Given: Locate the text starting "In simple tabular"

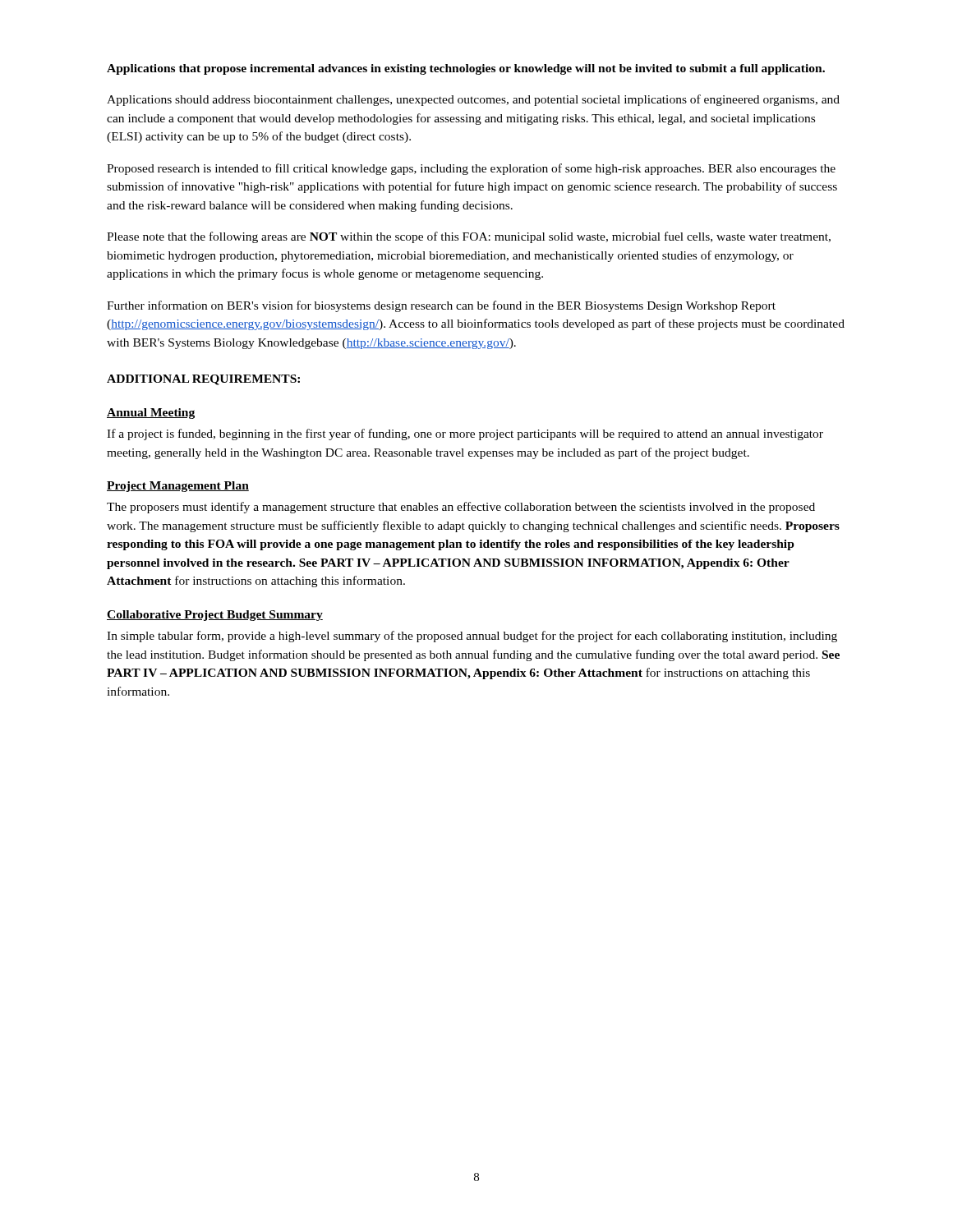Looking at the screenshot, I should pos(476,664).
